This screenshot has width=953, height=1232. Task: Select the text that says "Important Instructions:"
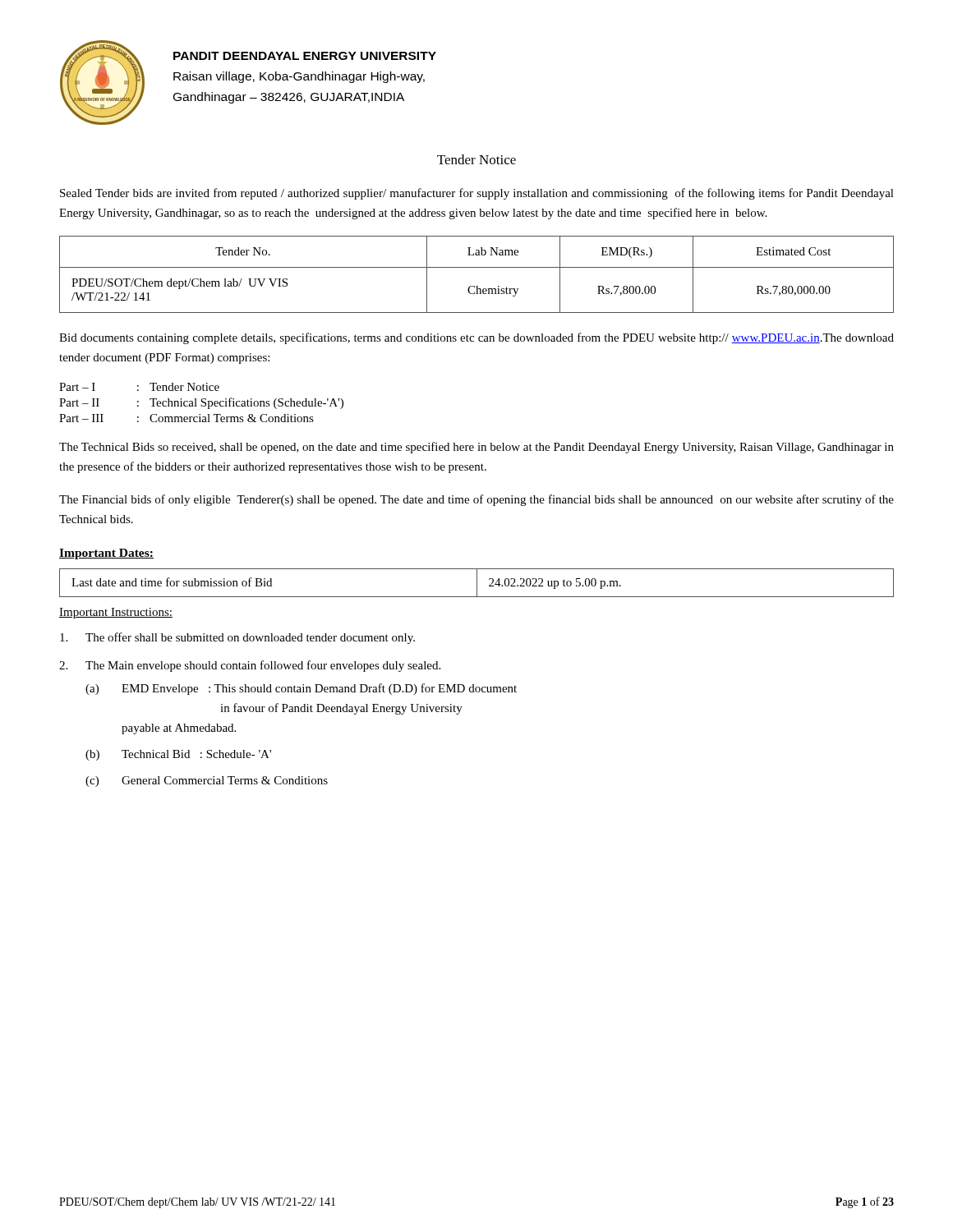[116, 612]
